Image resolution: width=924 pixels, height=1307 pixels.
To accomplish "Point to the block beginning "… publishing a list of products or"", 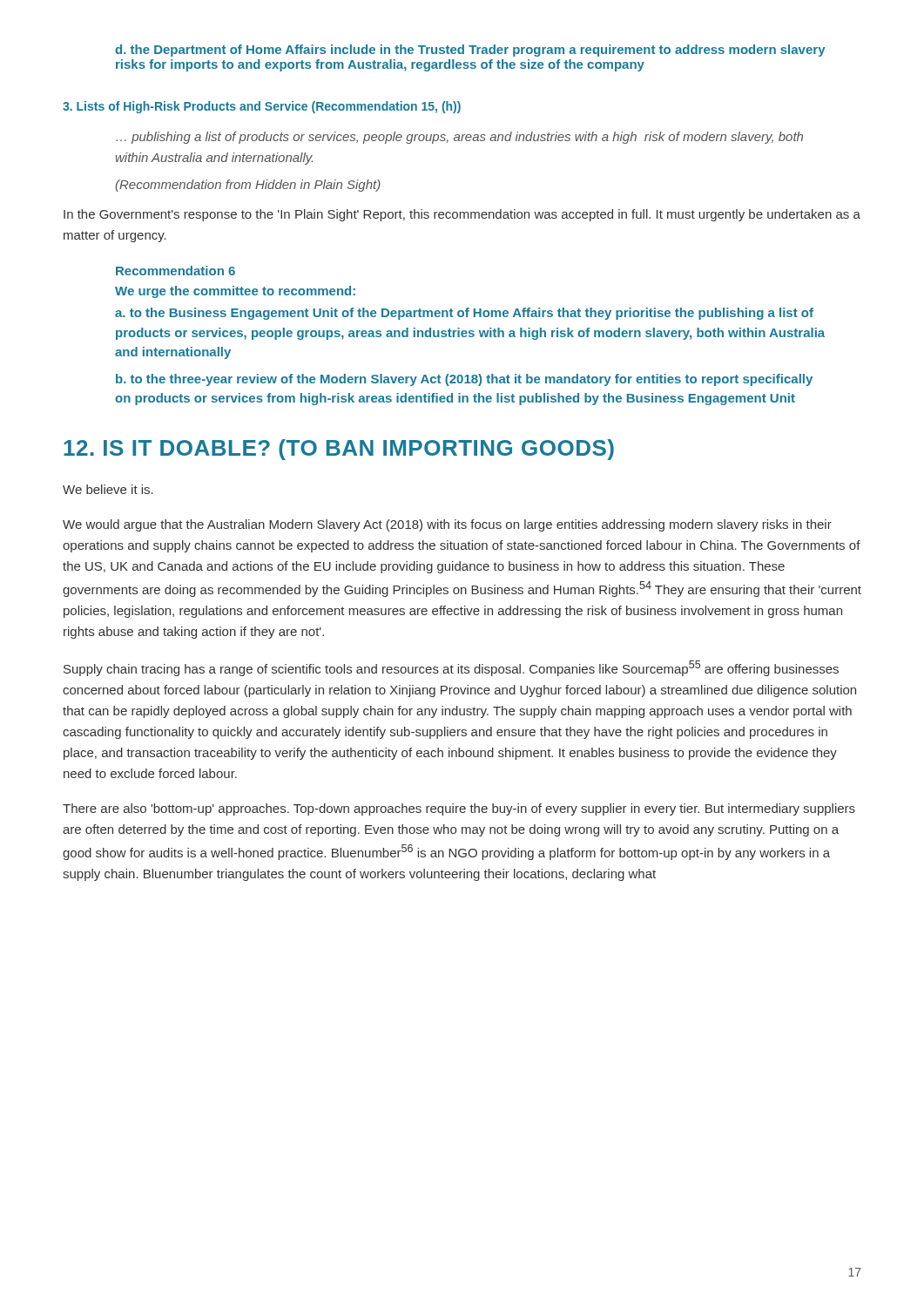I will tap(459, 138).
